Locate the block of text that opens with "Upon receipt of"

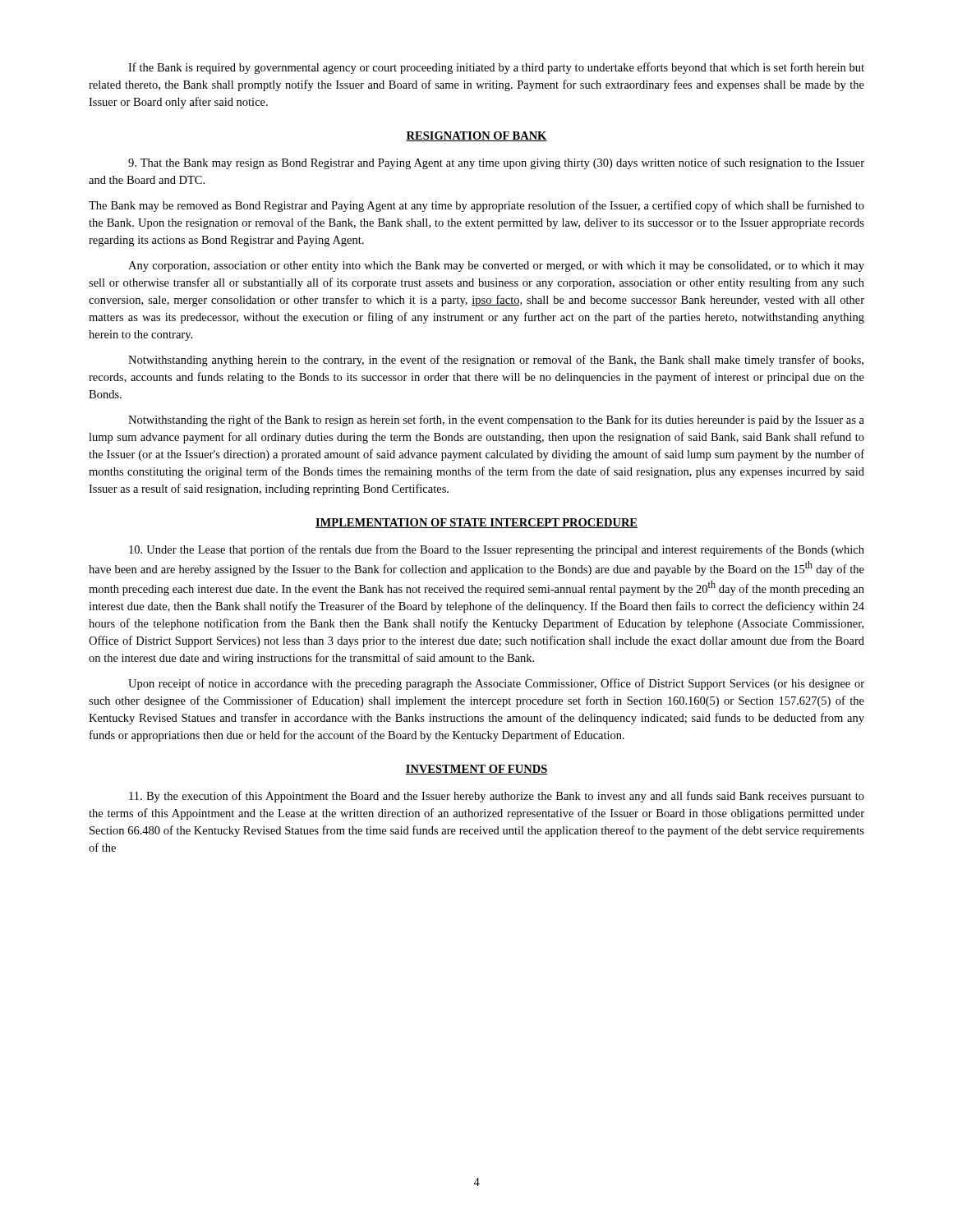coord(476,710)
